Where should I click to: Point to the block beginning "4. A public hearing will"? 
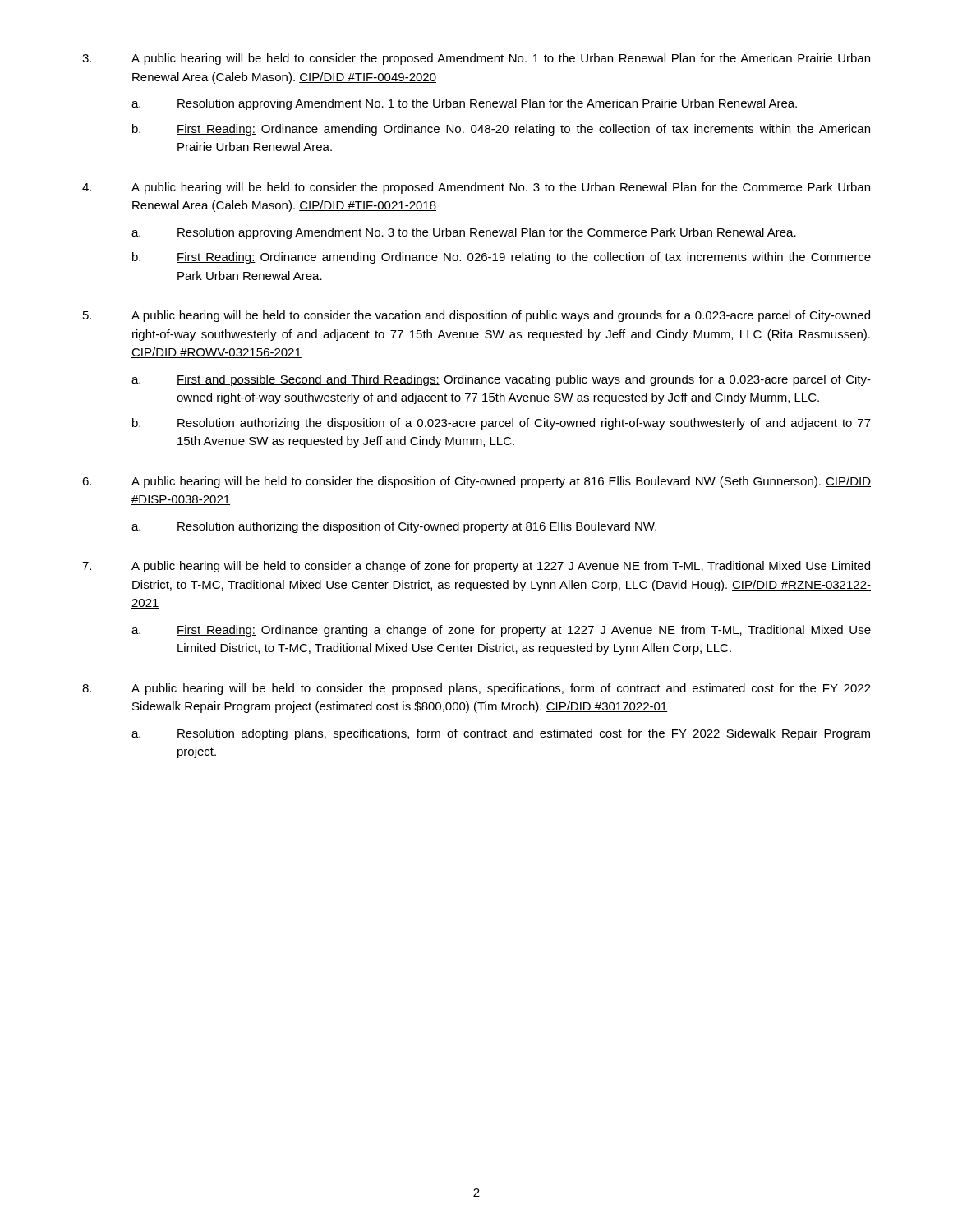[x=476, y=235]
